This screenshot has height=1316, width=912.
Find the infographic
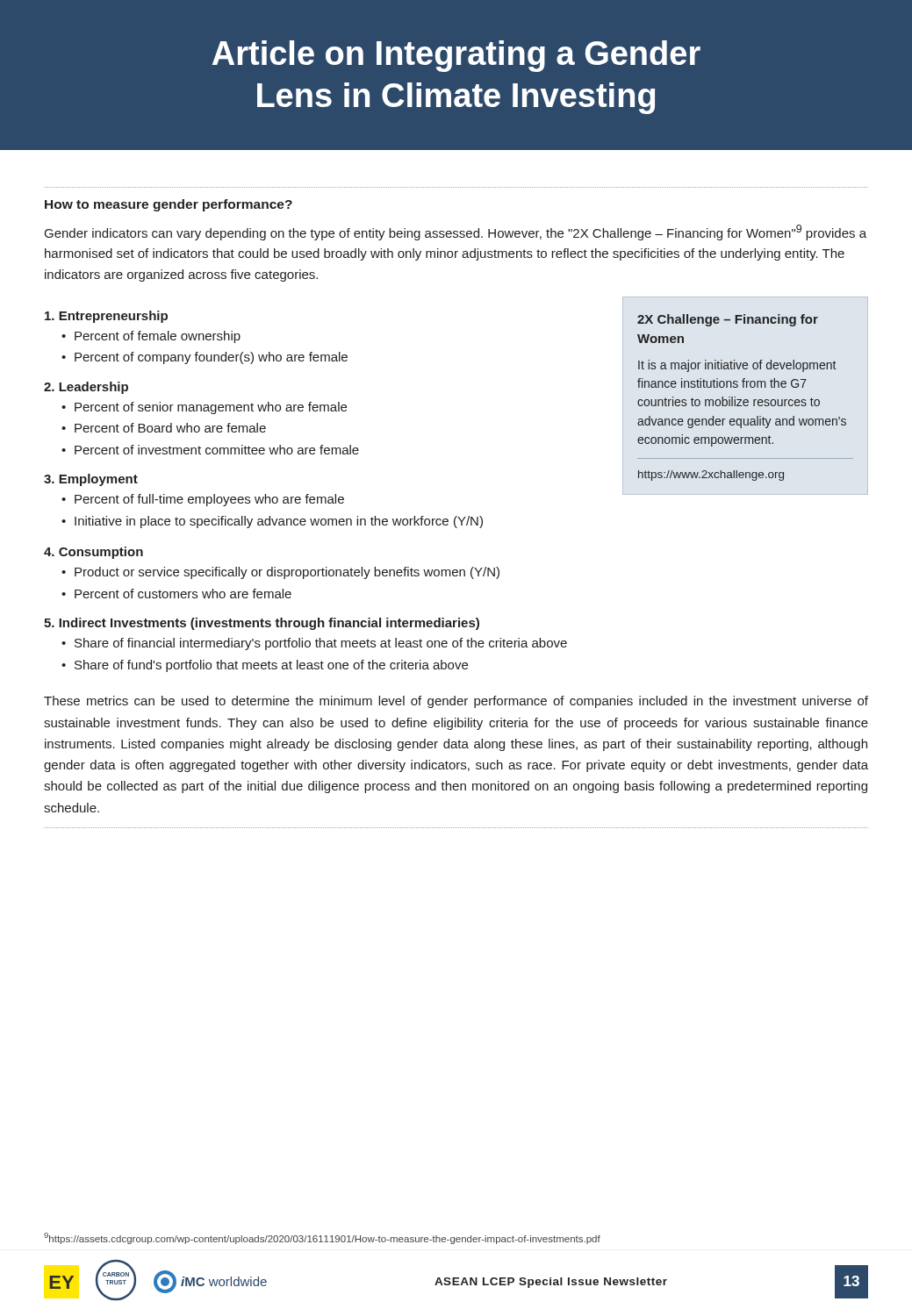(745, 396)
